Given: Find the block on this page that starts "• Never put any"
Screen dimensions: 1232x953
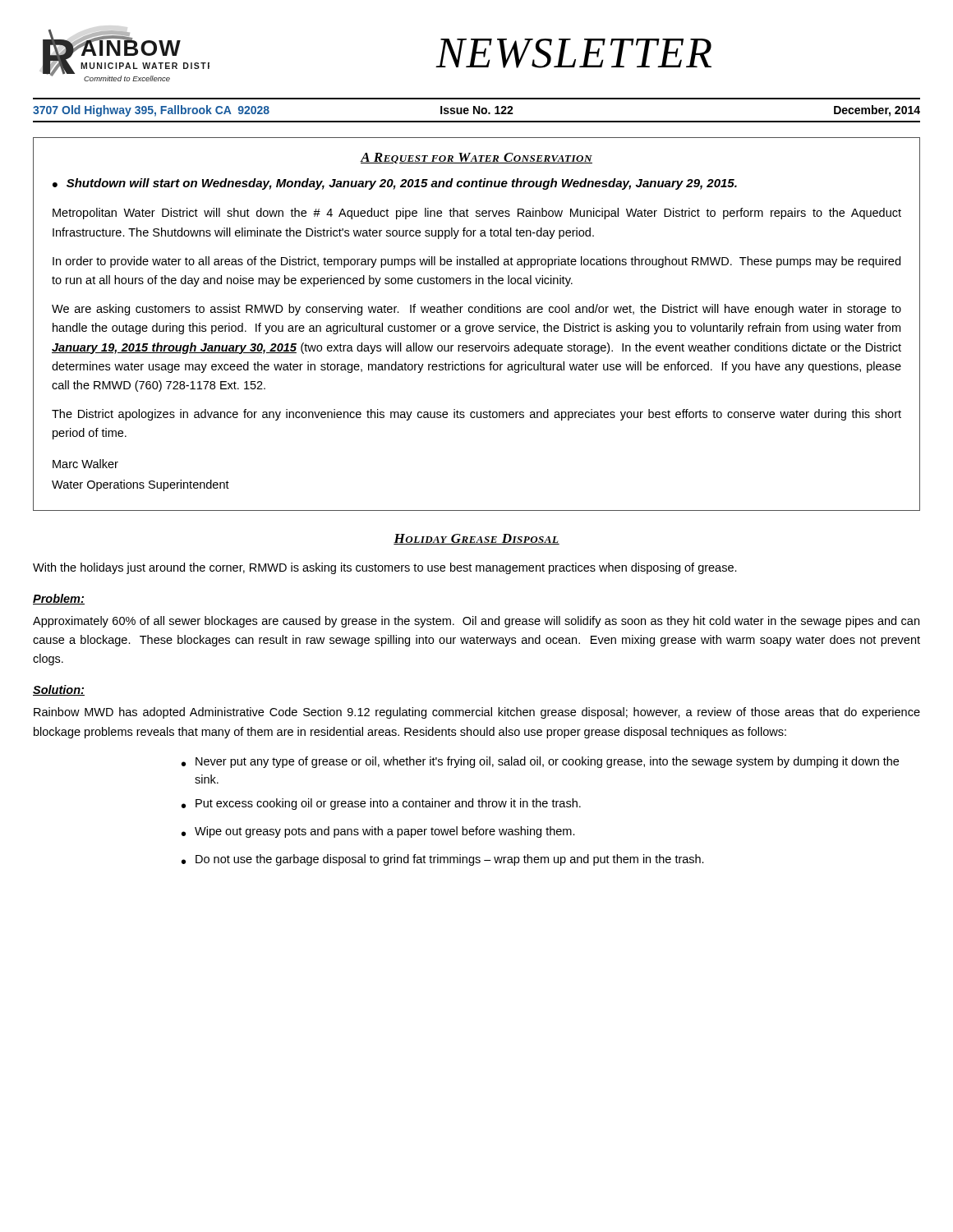Looking at the screenshot, I should 550,771.
